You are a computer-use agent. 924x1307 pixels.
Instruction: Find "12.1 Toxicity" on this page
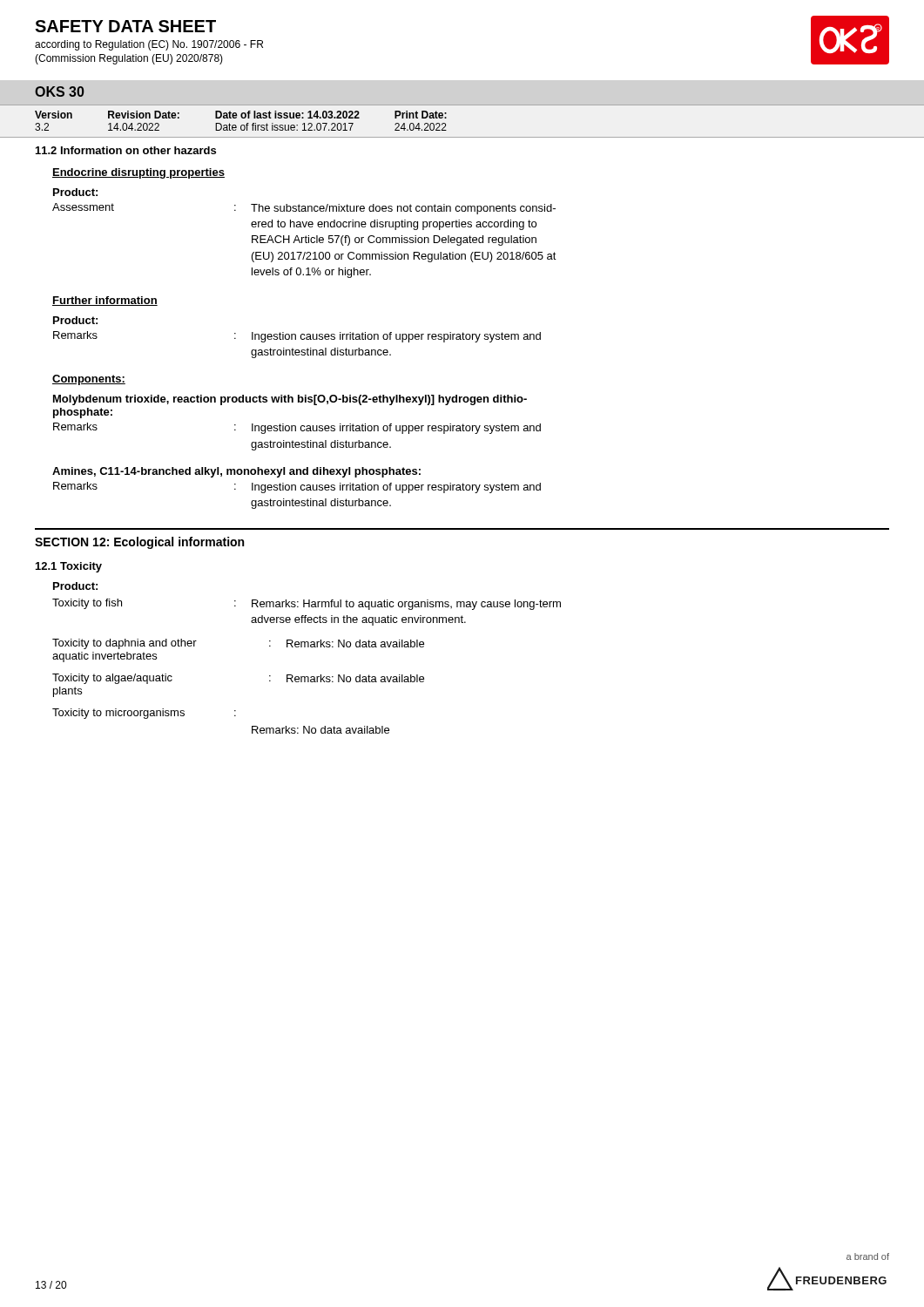pyautogui.click(x=68, y=566)
